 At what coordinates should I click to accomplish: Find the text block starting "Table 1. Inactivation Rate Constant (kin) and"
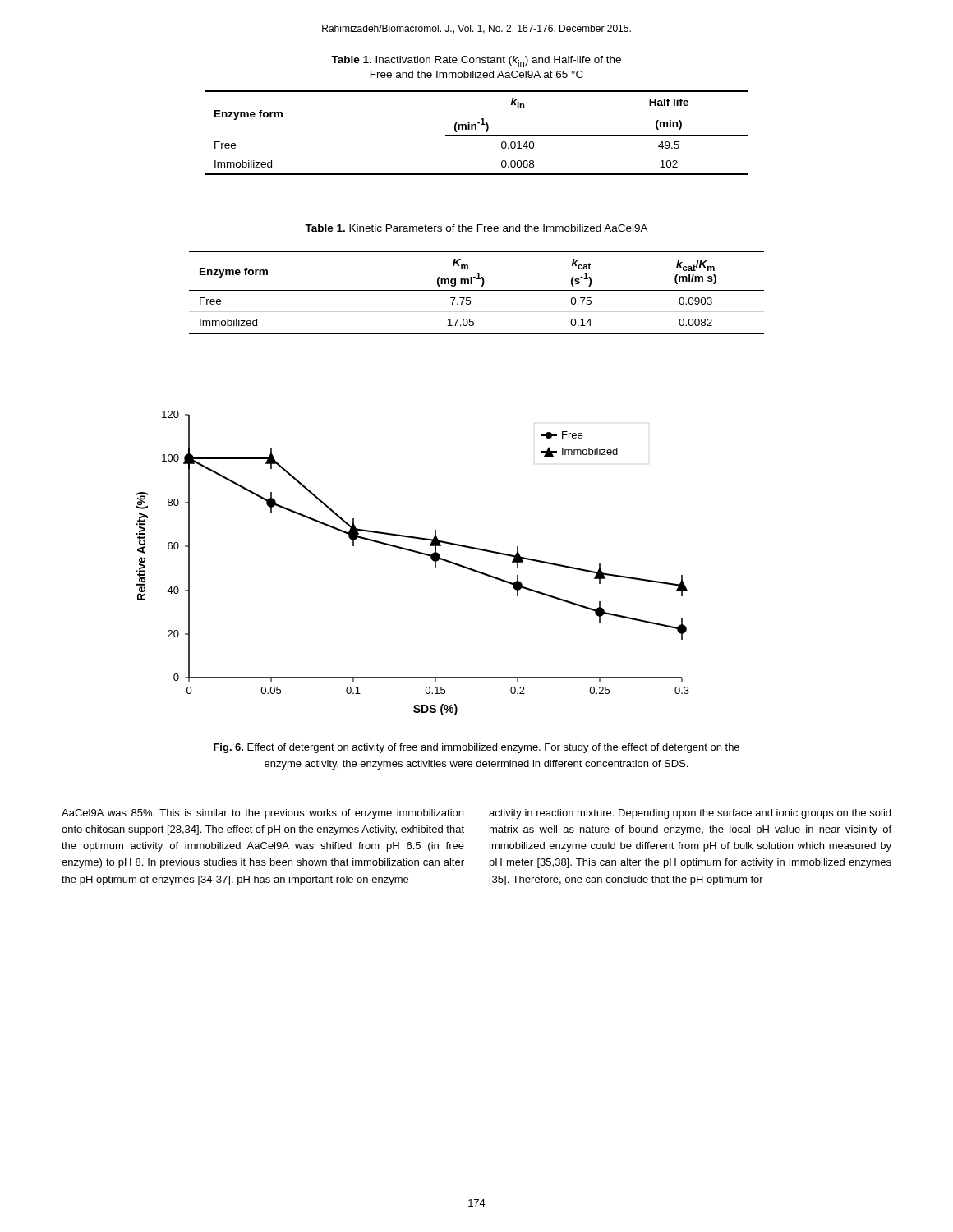point(476,67)
